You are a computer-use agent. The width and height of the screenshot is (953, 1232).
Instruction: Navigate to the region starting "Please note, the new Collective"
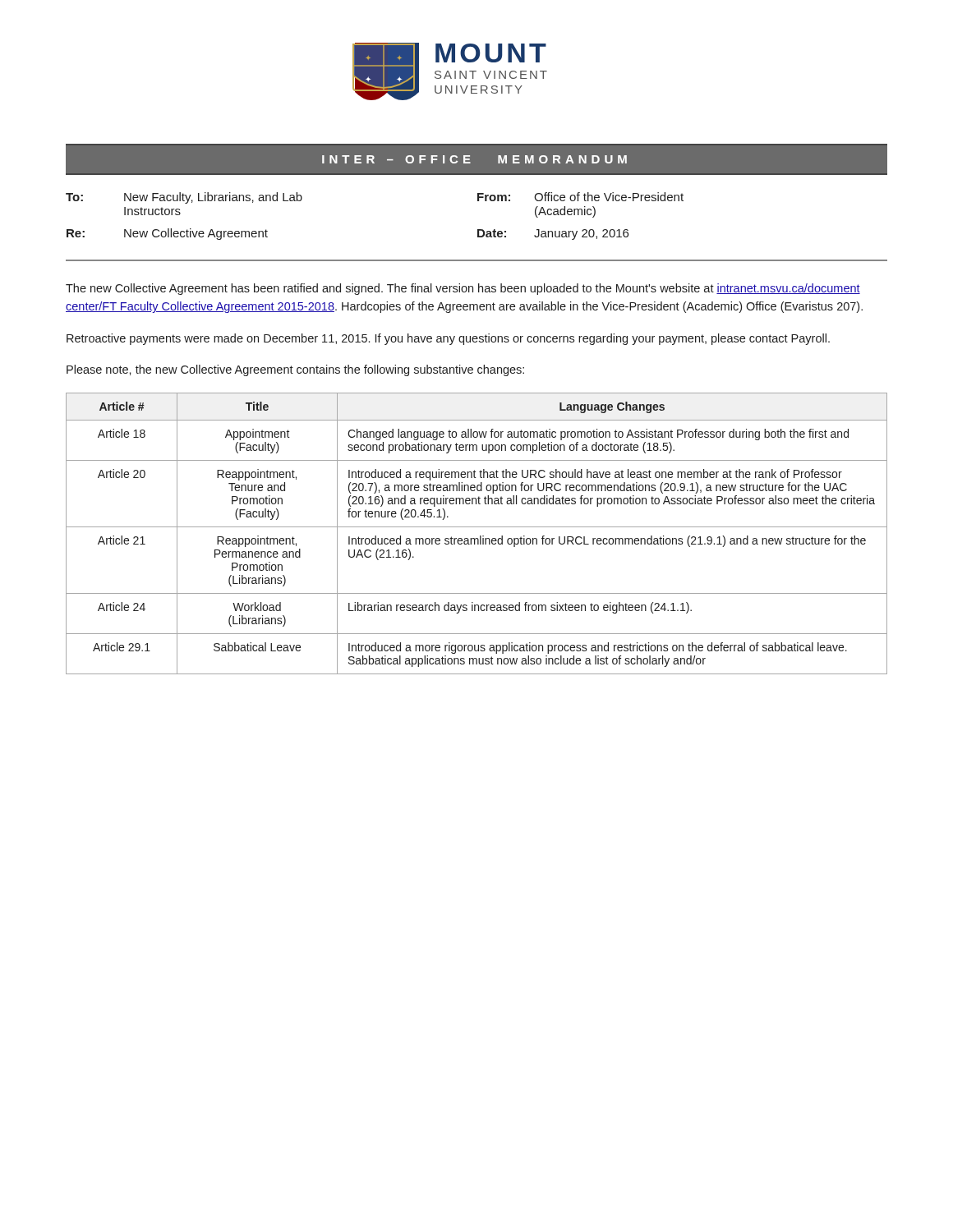click(296, 370)
